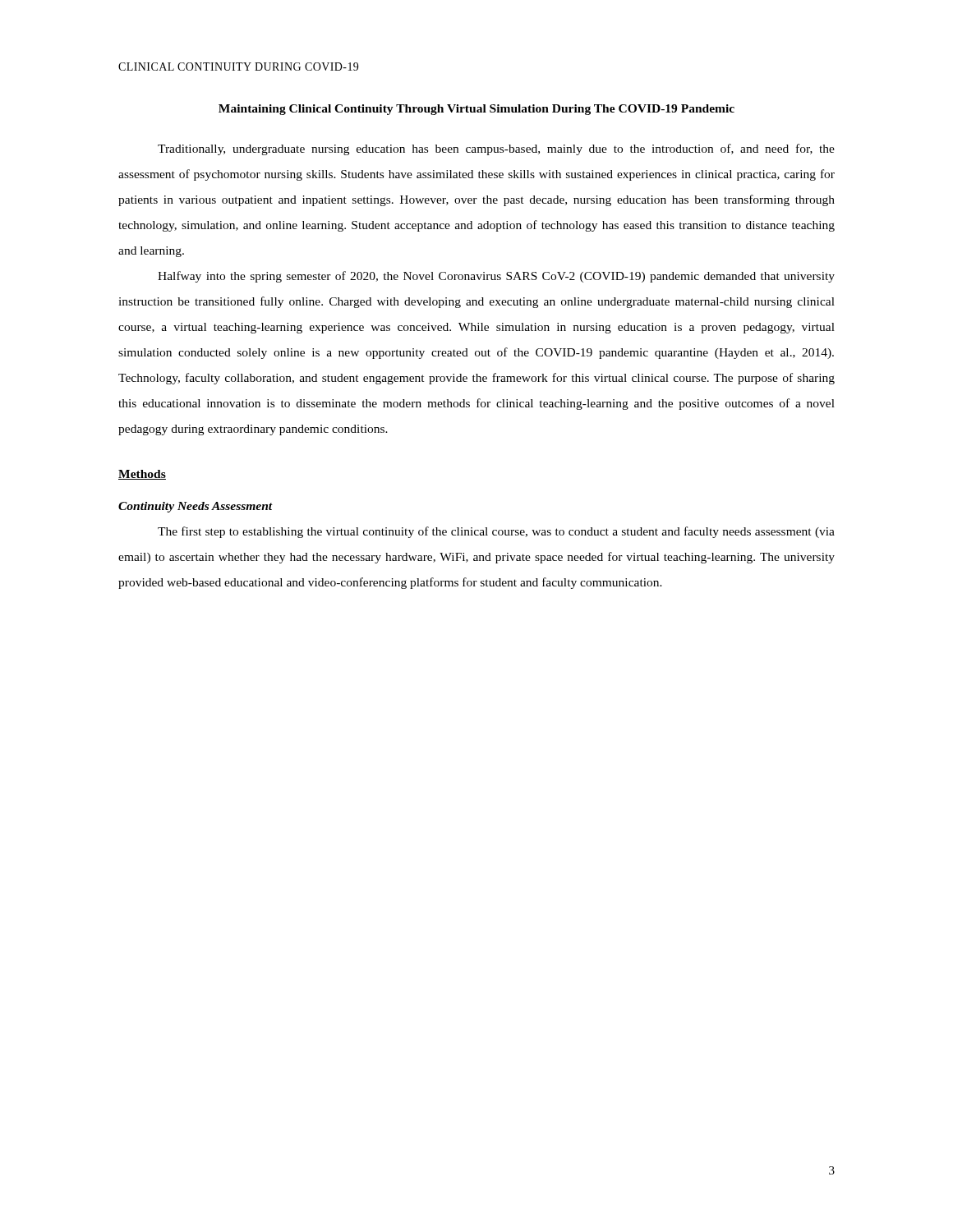953x1232 pixels.
Task: Find the block starting "Maintaining Clinical Continuity Through Virtual"
Action: pos(476,108)
